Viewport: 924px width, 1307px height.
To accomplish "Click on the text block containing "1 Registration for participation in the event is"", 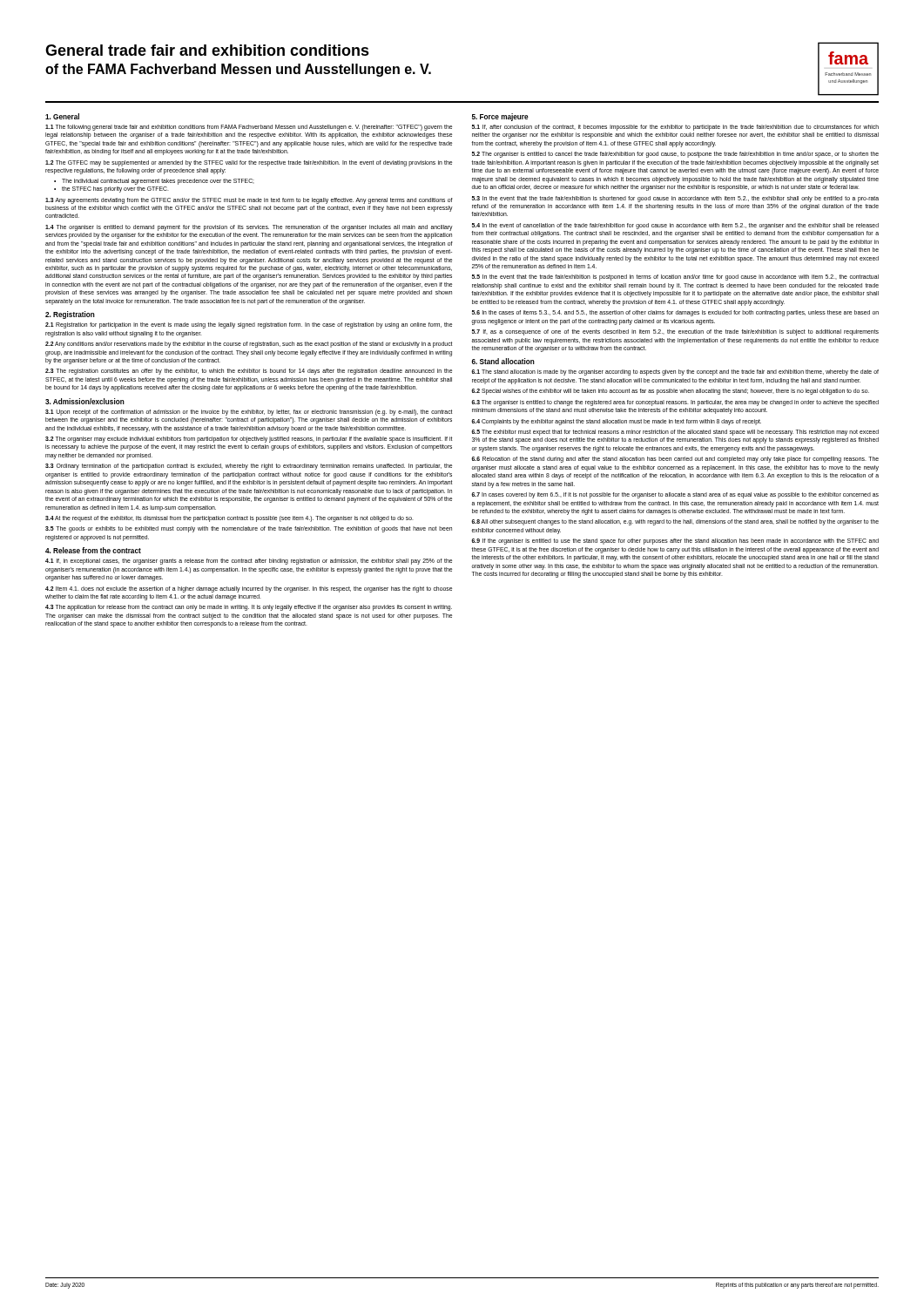I will click(x=249, y=329).
